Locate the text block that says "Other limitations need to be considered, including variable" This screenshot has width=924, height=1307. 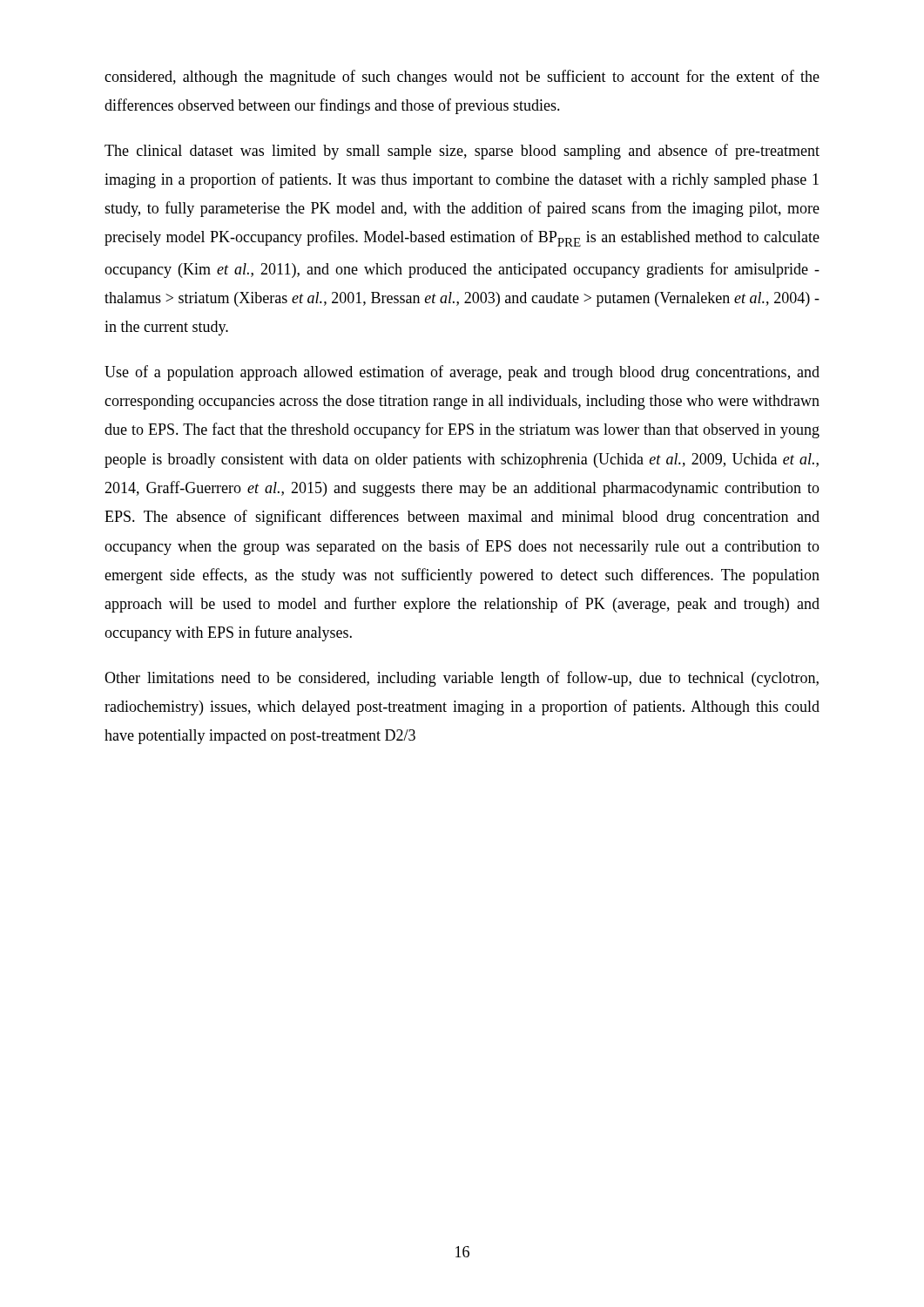pos(462,707)
